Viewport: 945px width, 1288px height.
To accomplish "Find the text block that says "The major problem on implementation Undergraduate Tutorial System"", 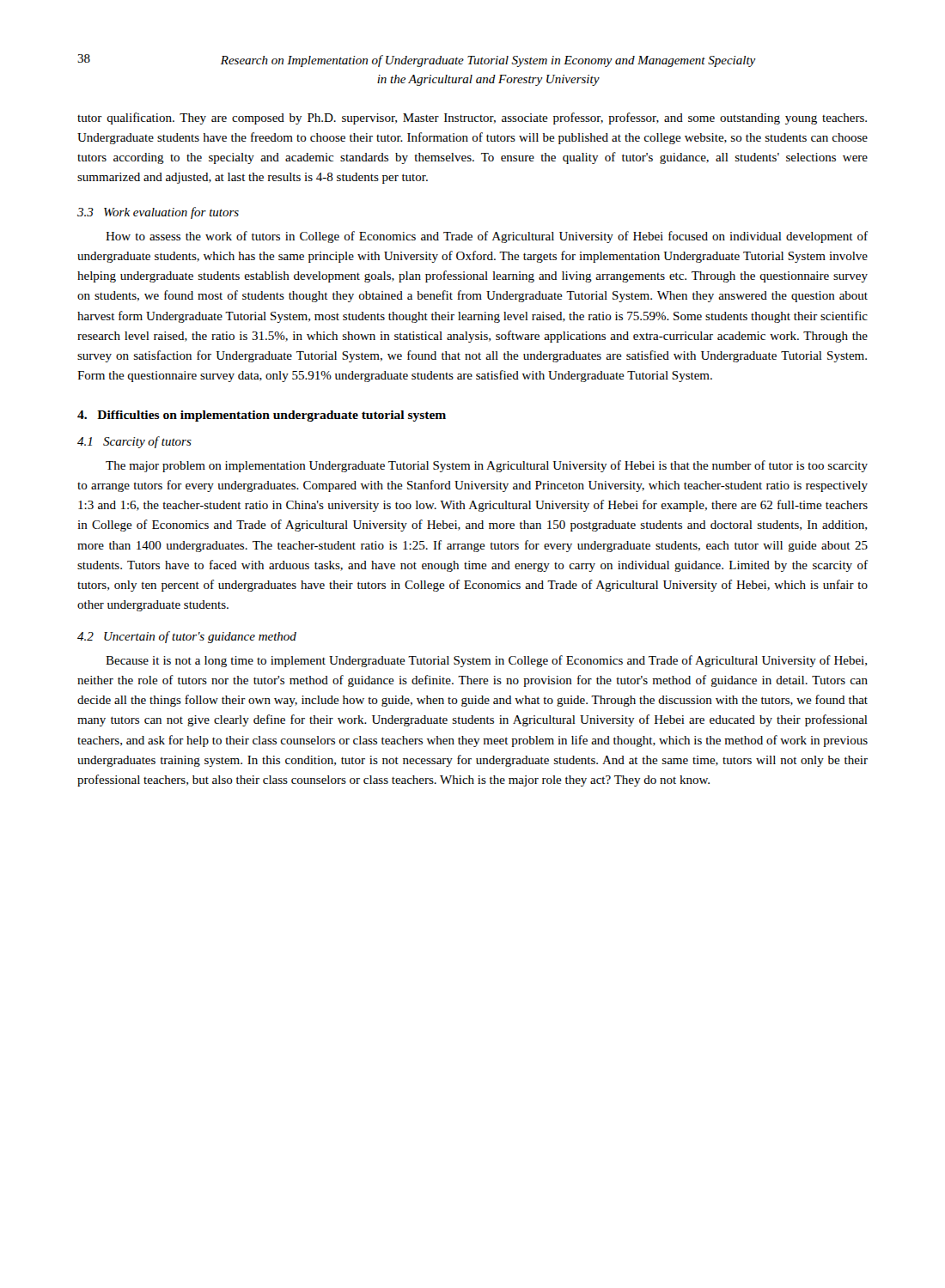I will point(472,535).
